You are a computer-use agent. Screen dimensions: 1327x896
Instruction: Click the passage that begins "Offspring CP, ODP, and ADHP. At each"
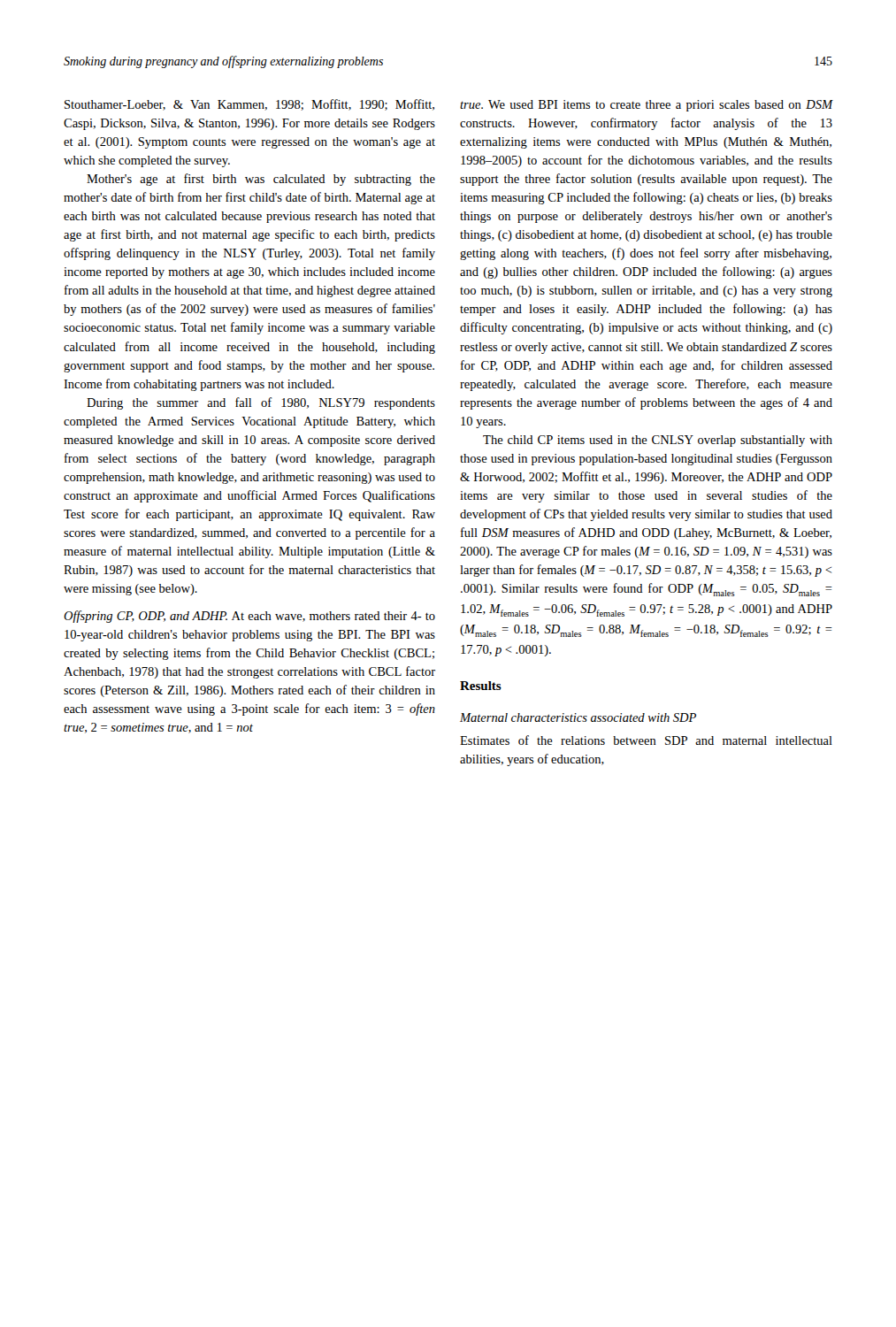249,672
